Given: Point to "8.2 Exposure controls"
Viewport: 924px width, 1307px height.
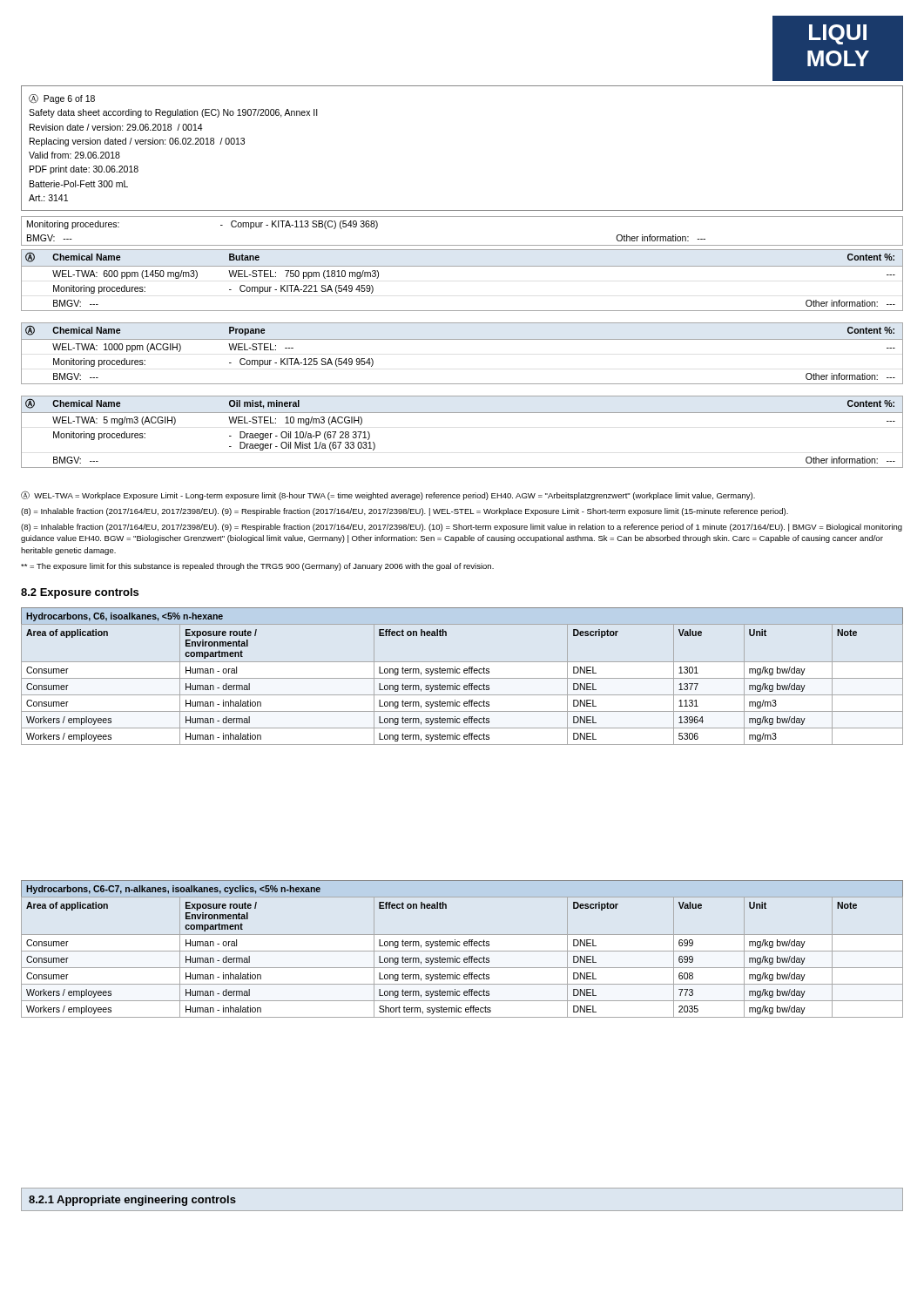Looking at the screenshot, I should [80, 592].
